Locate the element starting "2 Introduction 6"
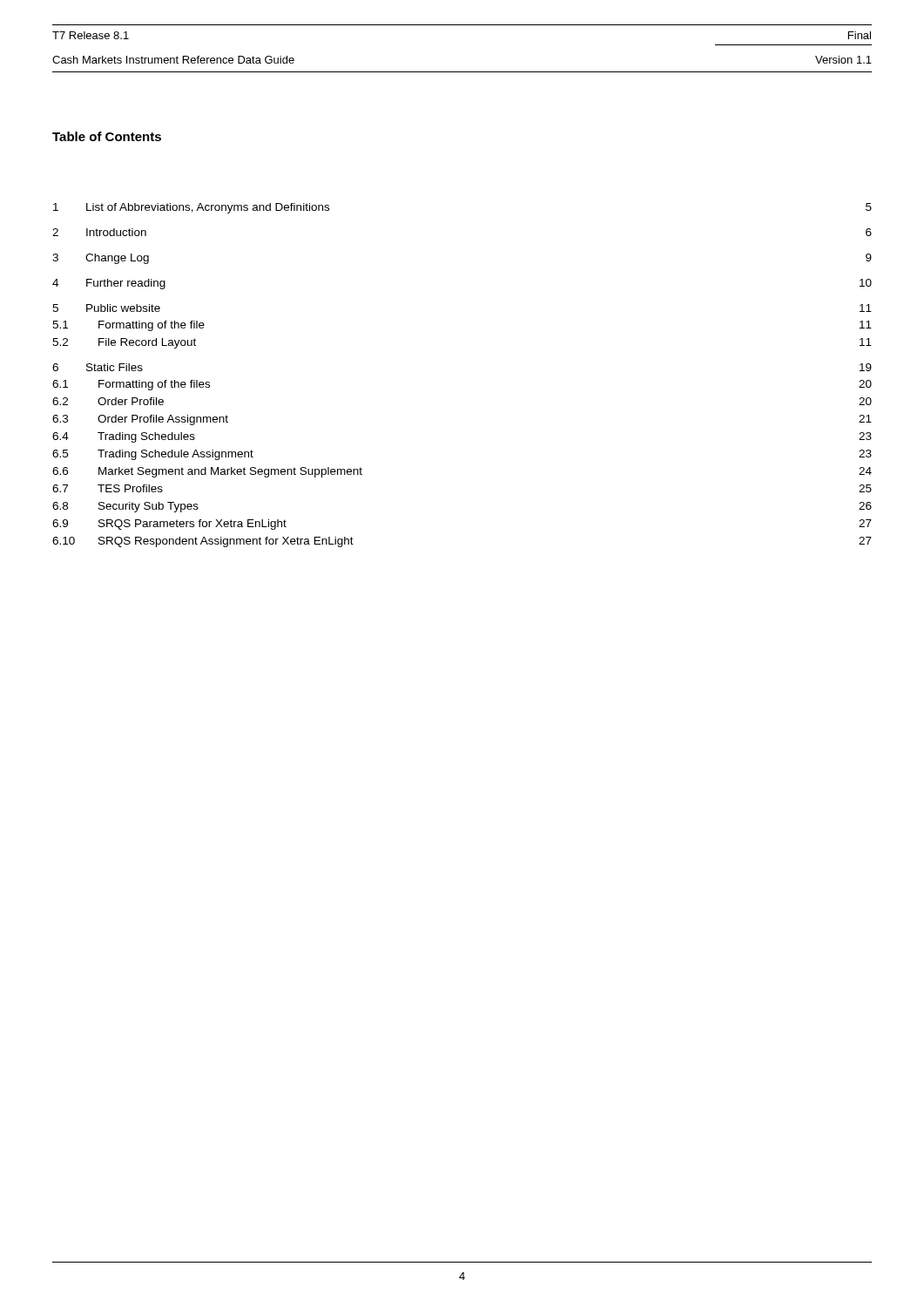 (x=117, y=232)
